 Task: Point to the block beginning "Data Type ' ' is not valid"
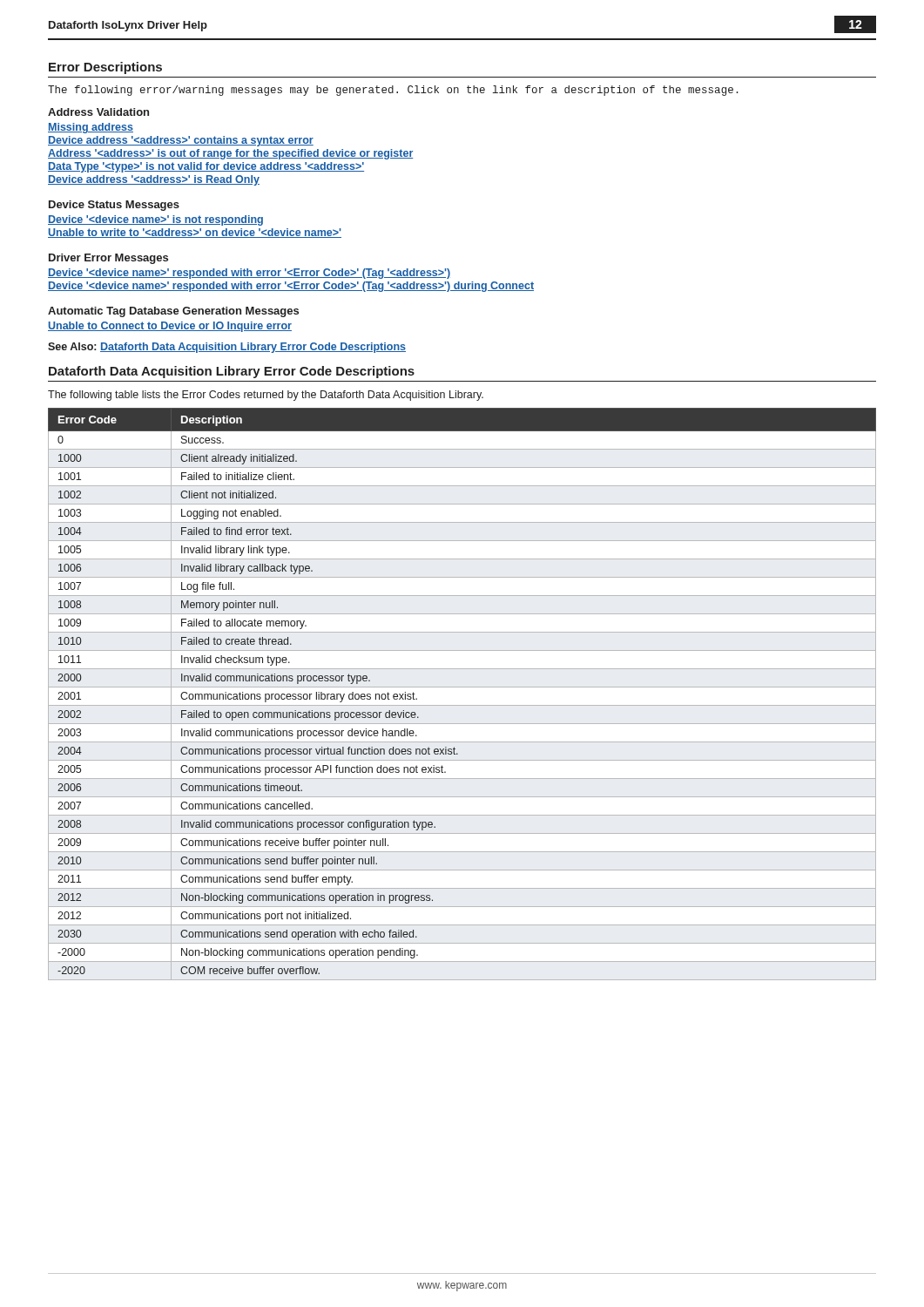206,166
